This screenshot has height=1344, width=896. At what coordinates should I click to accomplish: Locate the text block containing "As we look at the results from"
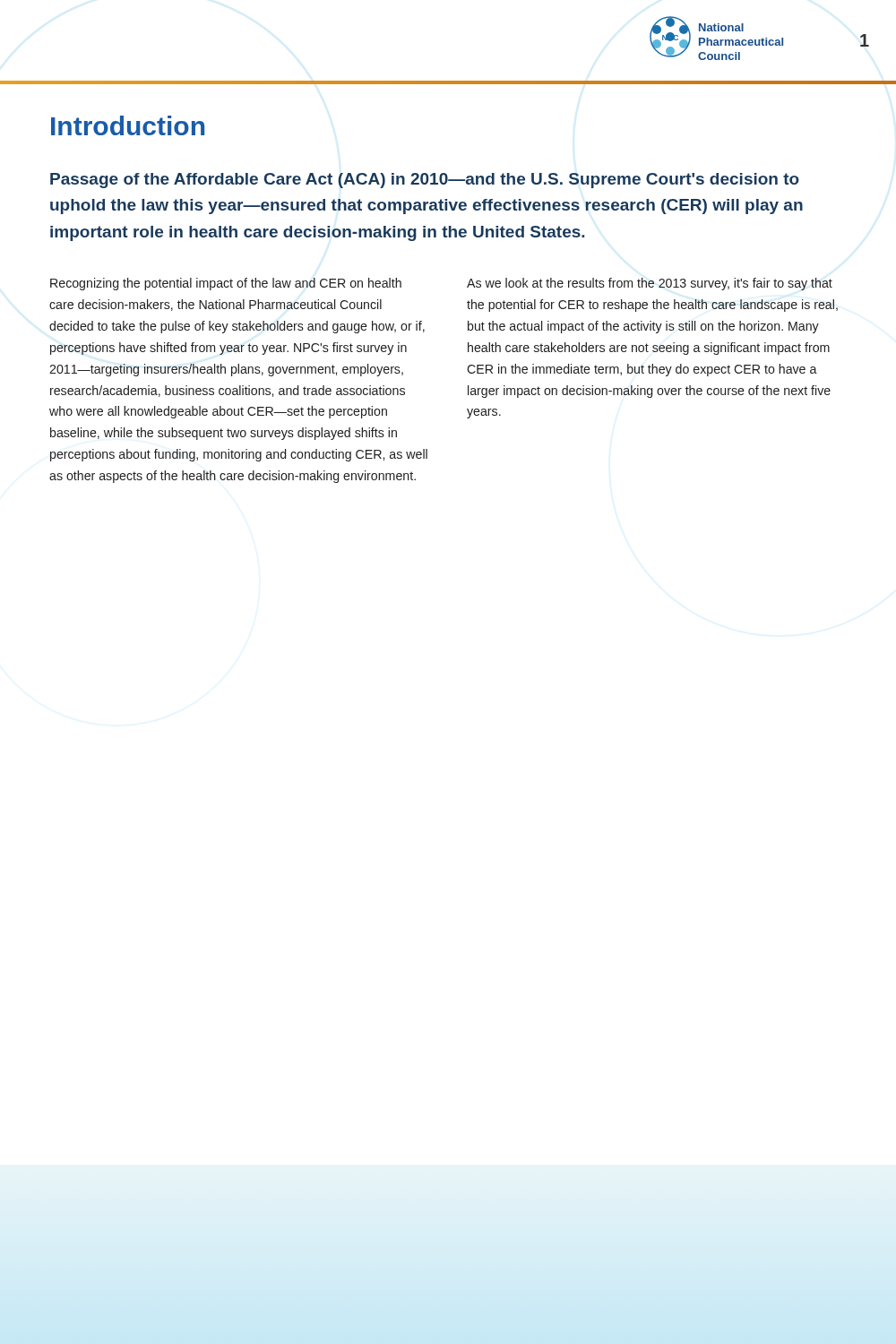(x=653, y=347)
